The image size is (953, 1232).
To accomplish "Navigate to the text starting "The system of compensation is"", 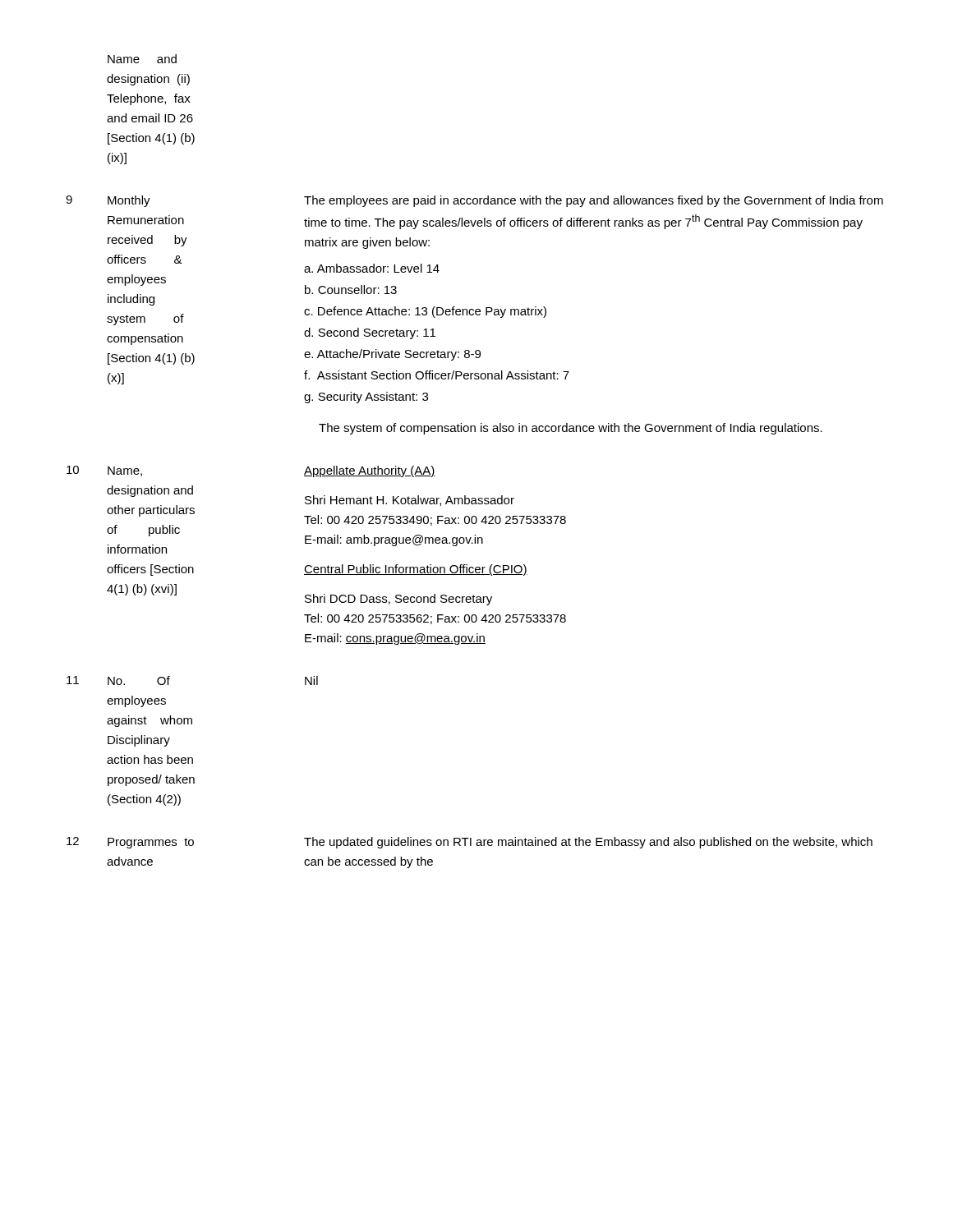I will [571, 428].
